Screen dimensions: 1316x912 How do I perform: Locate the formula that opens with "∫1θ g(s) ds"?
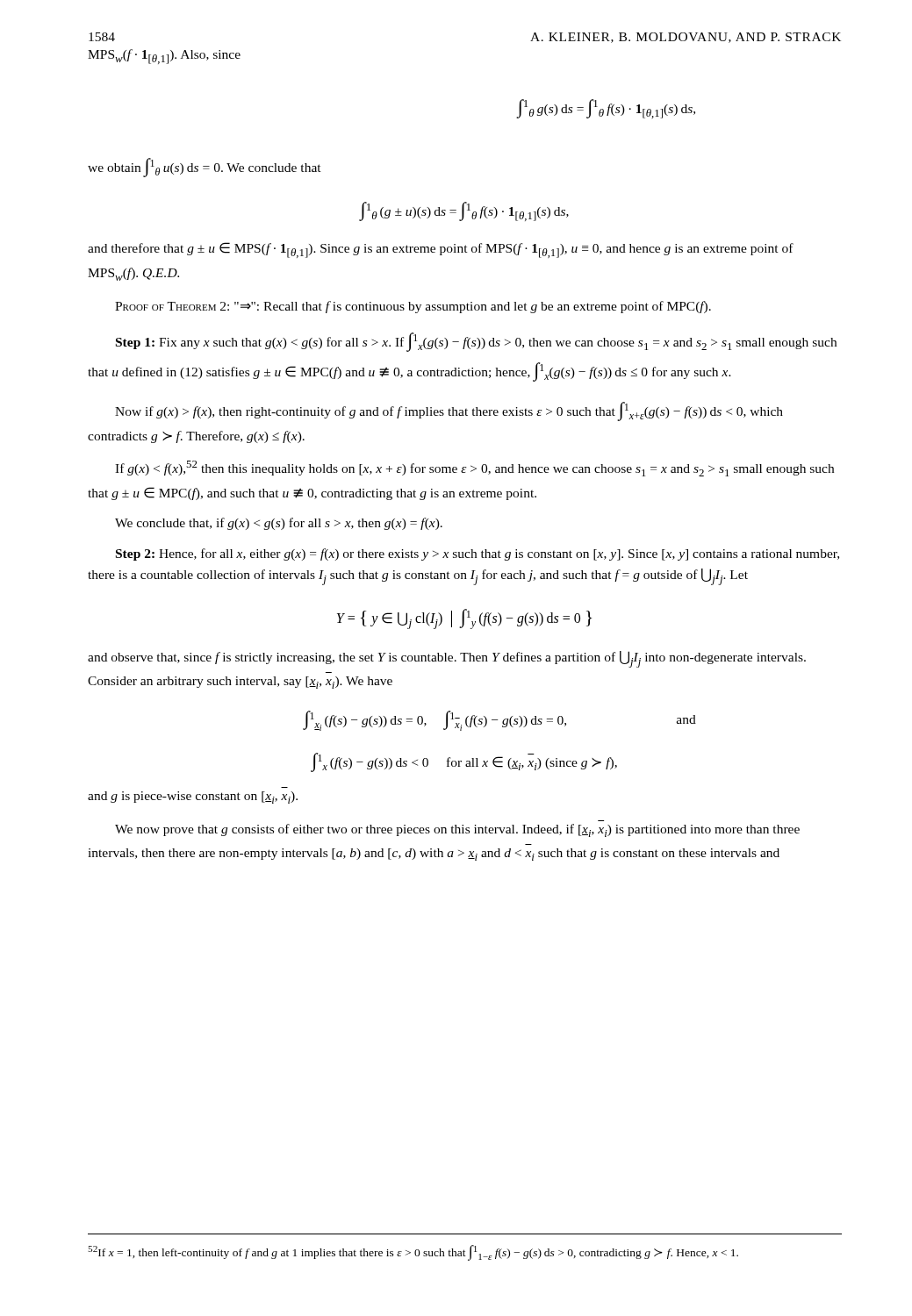pos(606,109)
